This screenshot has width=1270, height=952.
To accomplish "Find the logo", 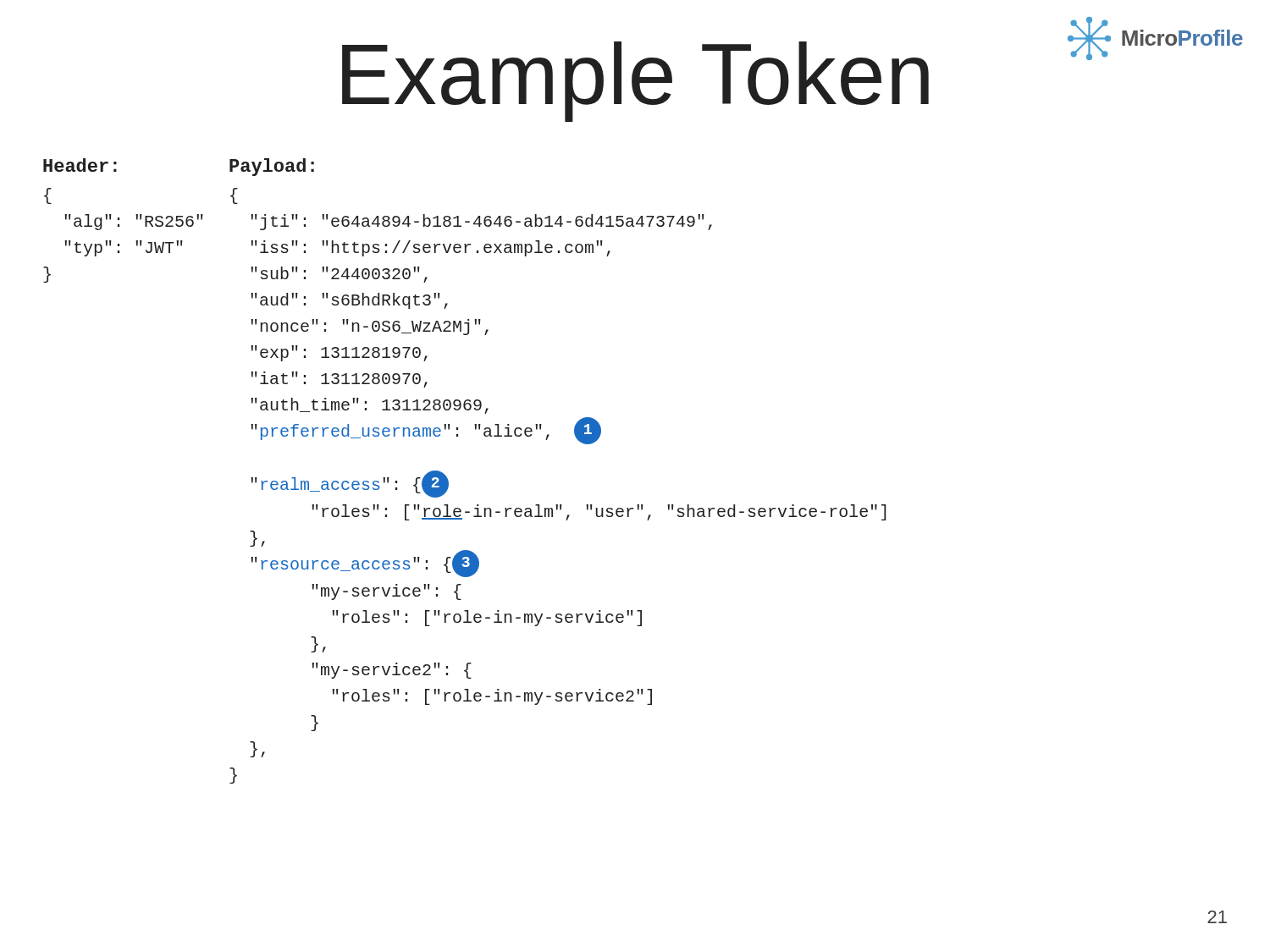I will click(x=1154, y=39).
